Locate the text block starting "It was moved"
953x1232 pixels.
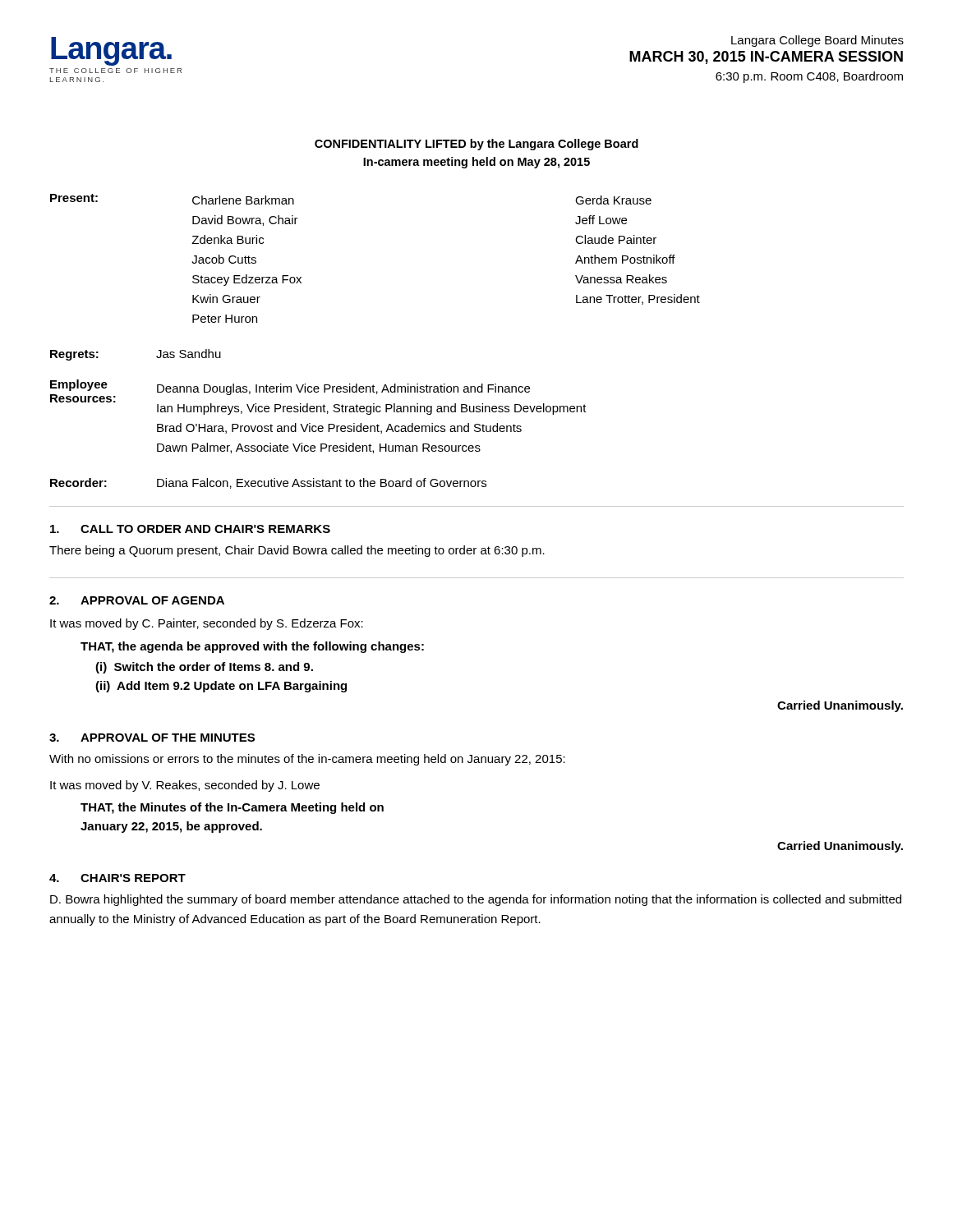[x=207, y=624]
